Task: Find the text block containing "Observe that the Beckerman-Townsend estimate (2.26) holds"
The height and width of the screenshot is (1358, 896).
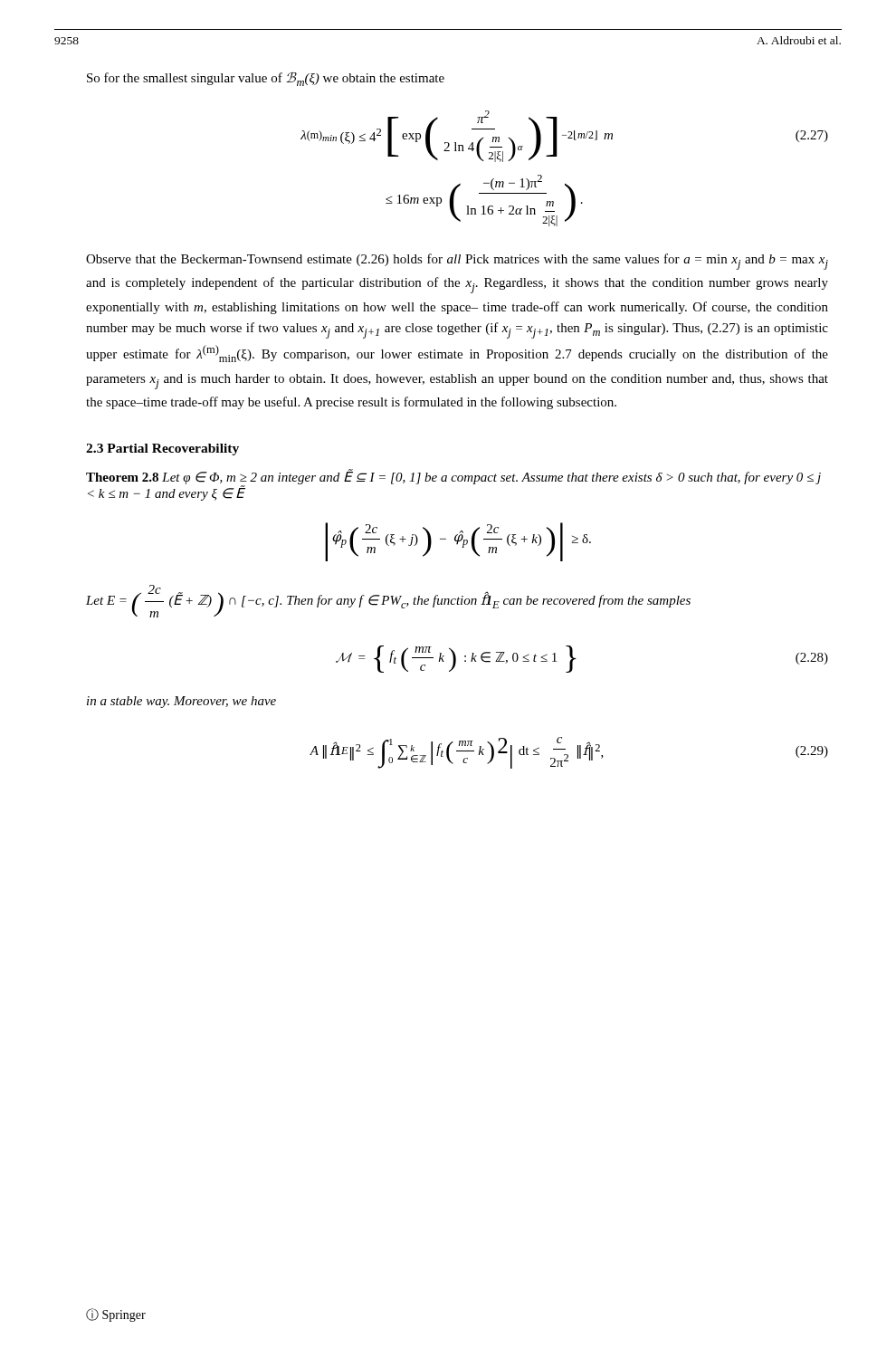Action: pos(457,330)
